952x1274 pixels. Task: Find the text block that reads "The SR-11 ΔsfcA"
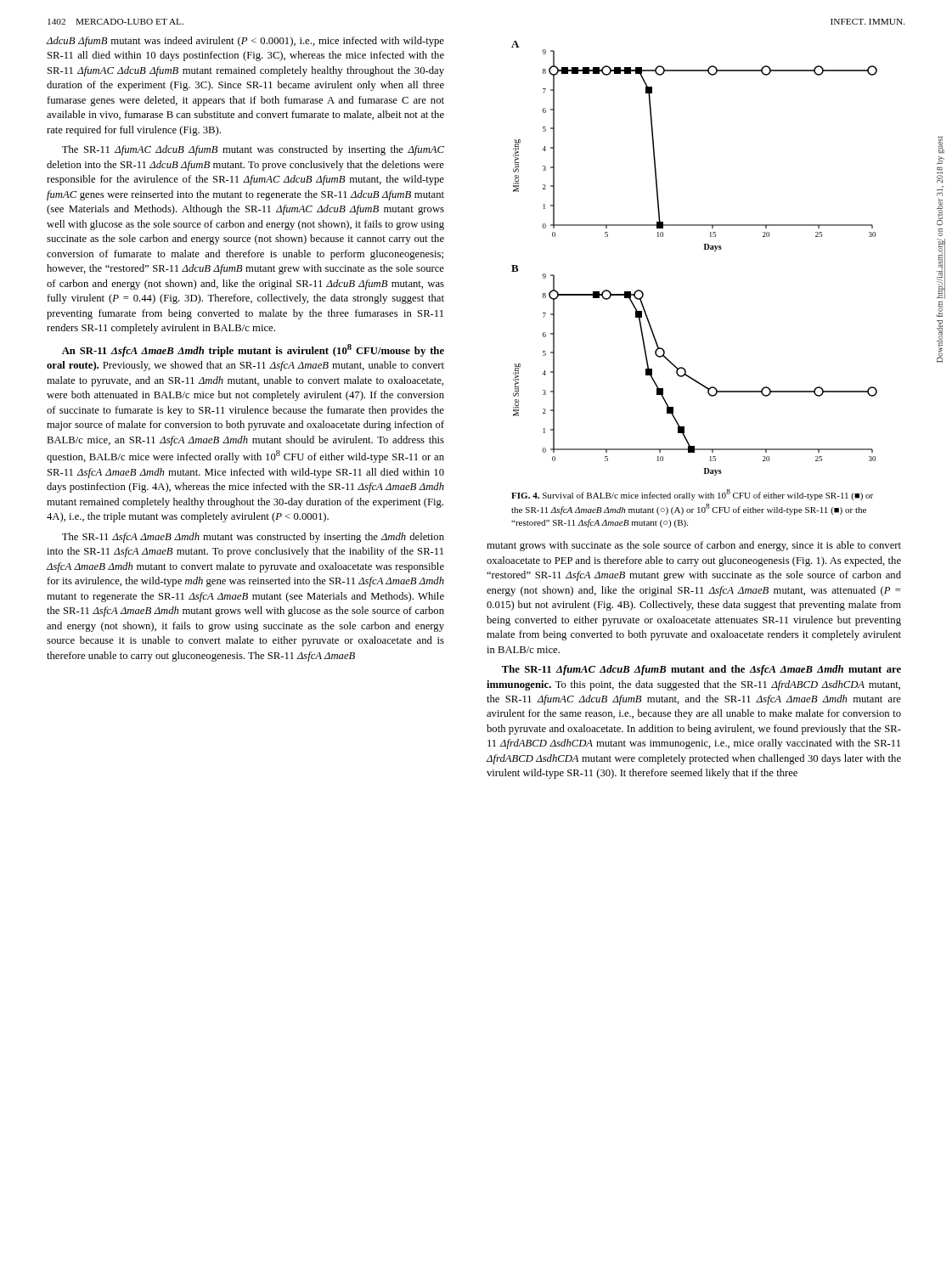(x=245, y=597)
